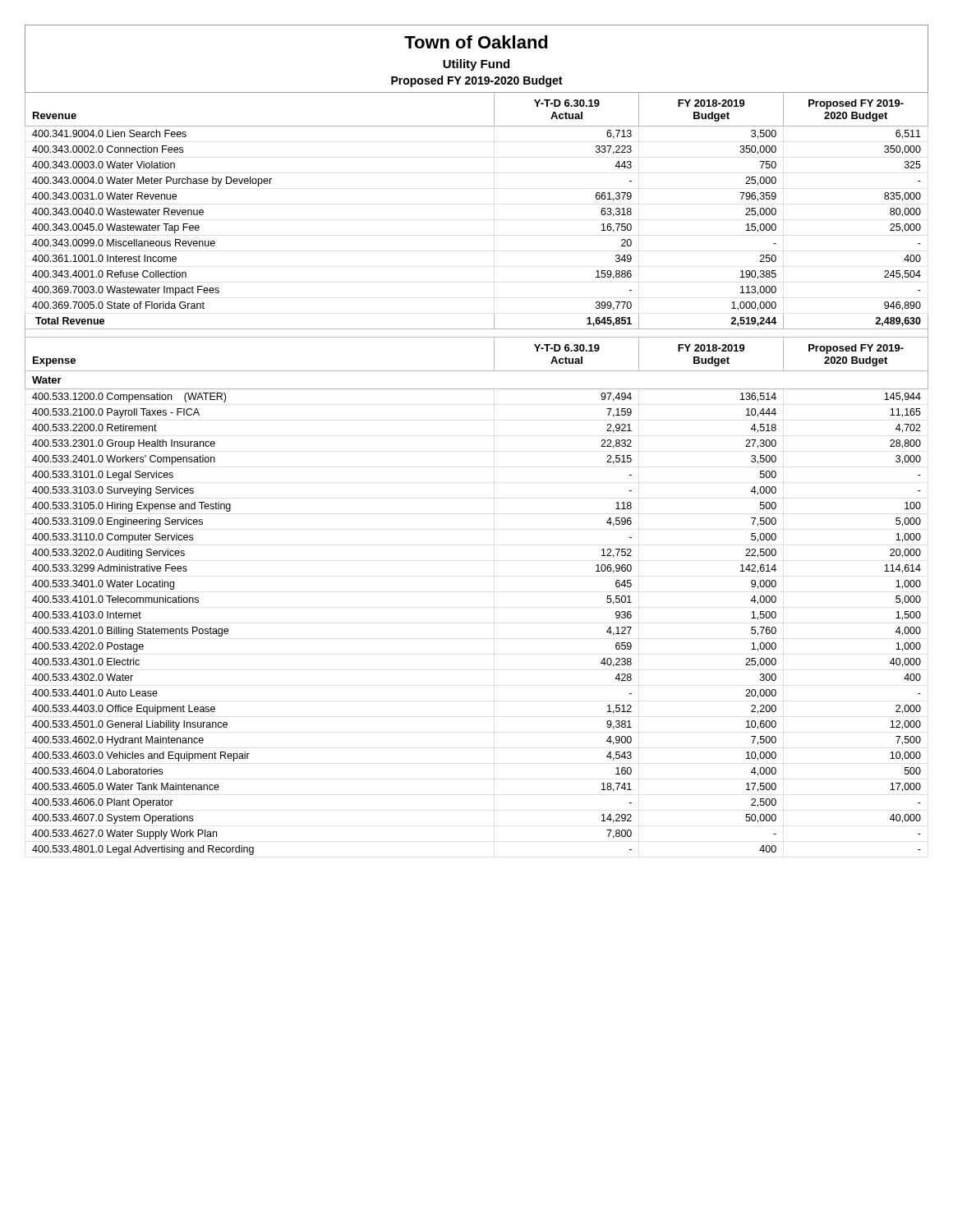
Task: Locate the table
Action: coord(476,441)
